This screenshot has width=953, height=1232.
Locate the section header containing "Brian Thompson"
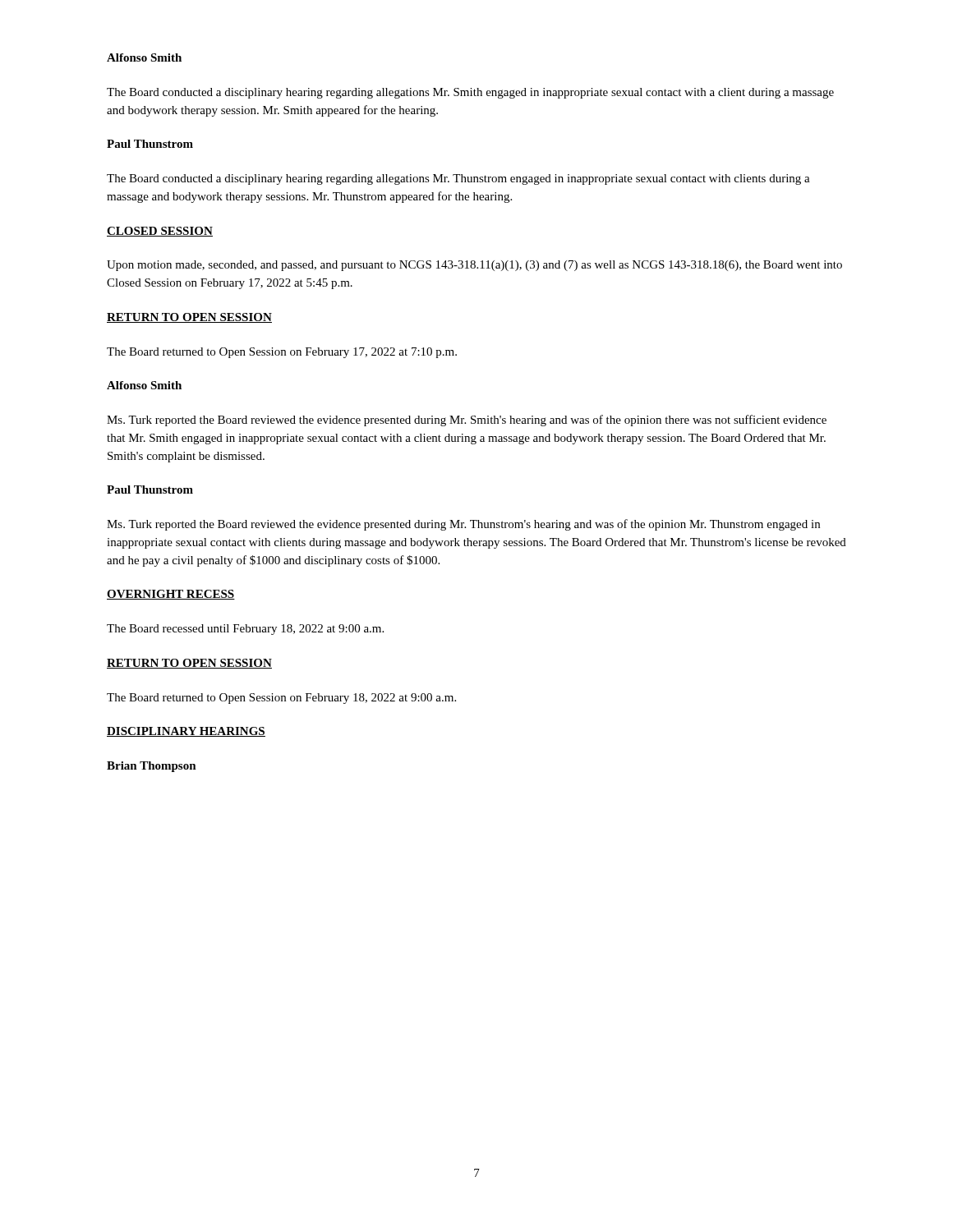tap(152, 767)
